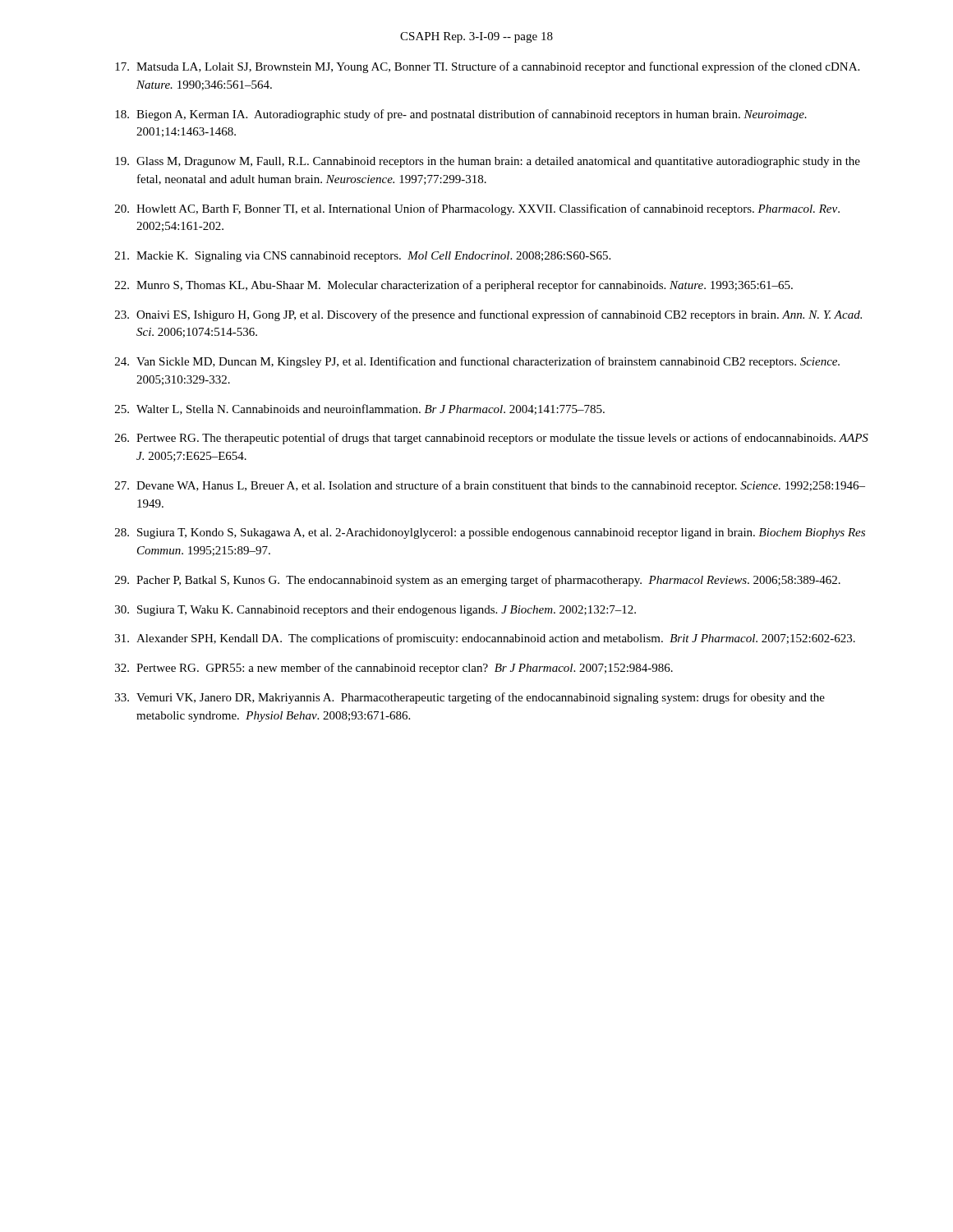The image size is (953, 1232).
Task: Click on the list item that says "32. Pertwee RG."
Action: (x=485, y=668)
